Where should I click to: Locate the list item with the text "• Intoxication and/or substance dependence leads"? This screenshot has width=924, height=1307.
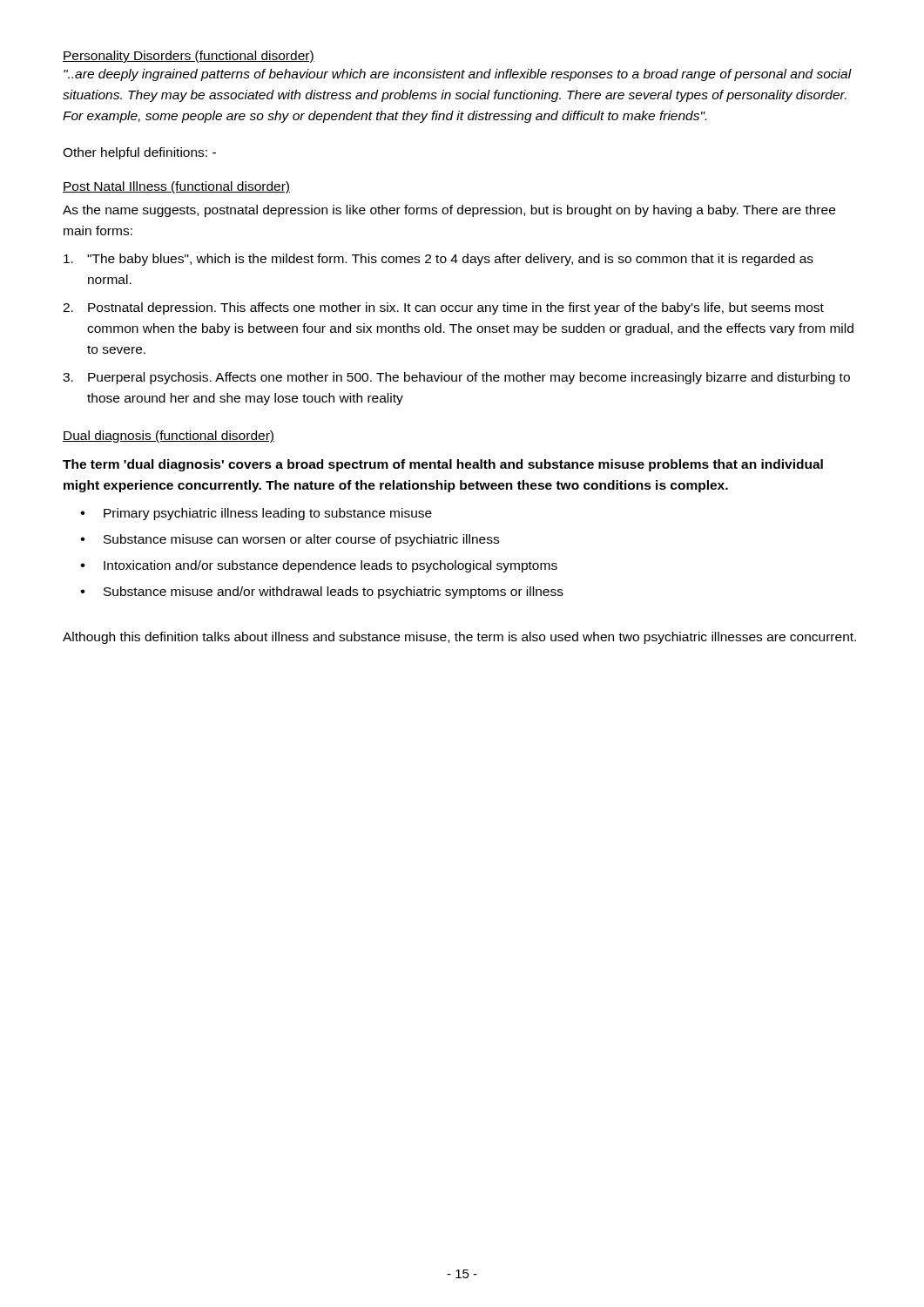[319, 566]
